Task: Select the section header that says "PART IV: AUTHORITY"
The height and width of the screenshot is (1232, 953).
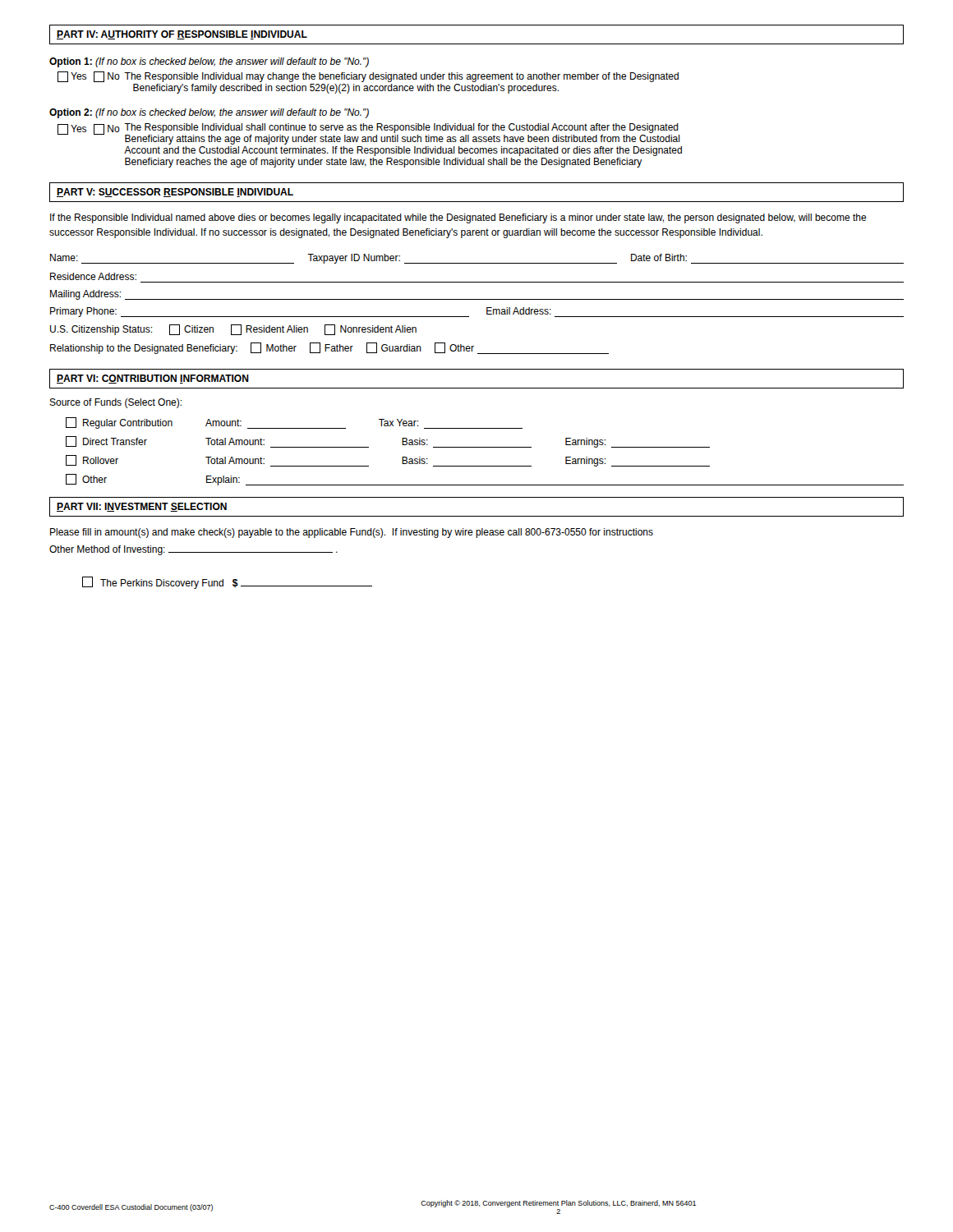Action: [182, 34]
